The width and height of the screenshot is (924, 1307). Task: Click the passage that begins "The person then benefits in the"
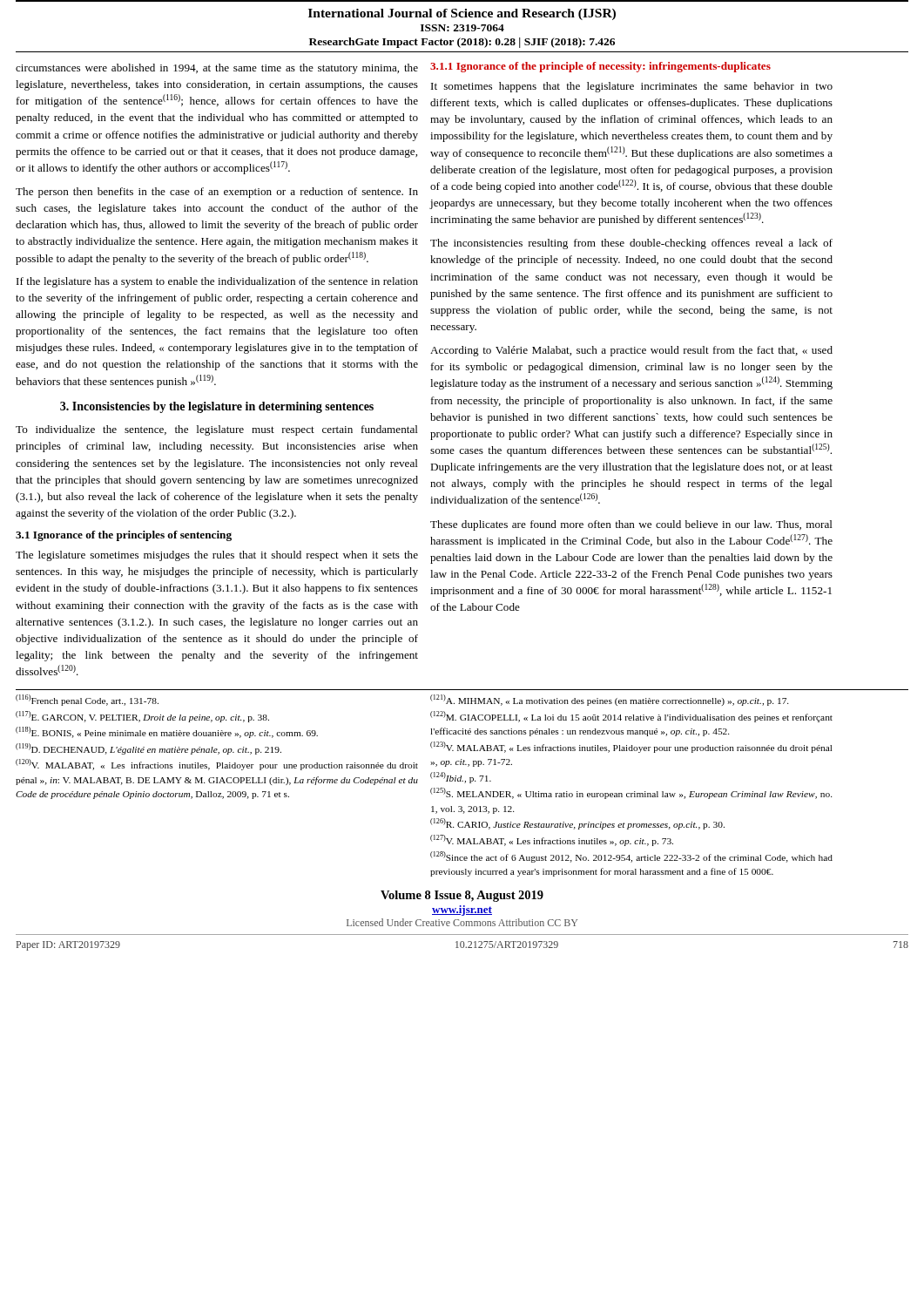pos(217,286)
